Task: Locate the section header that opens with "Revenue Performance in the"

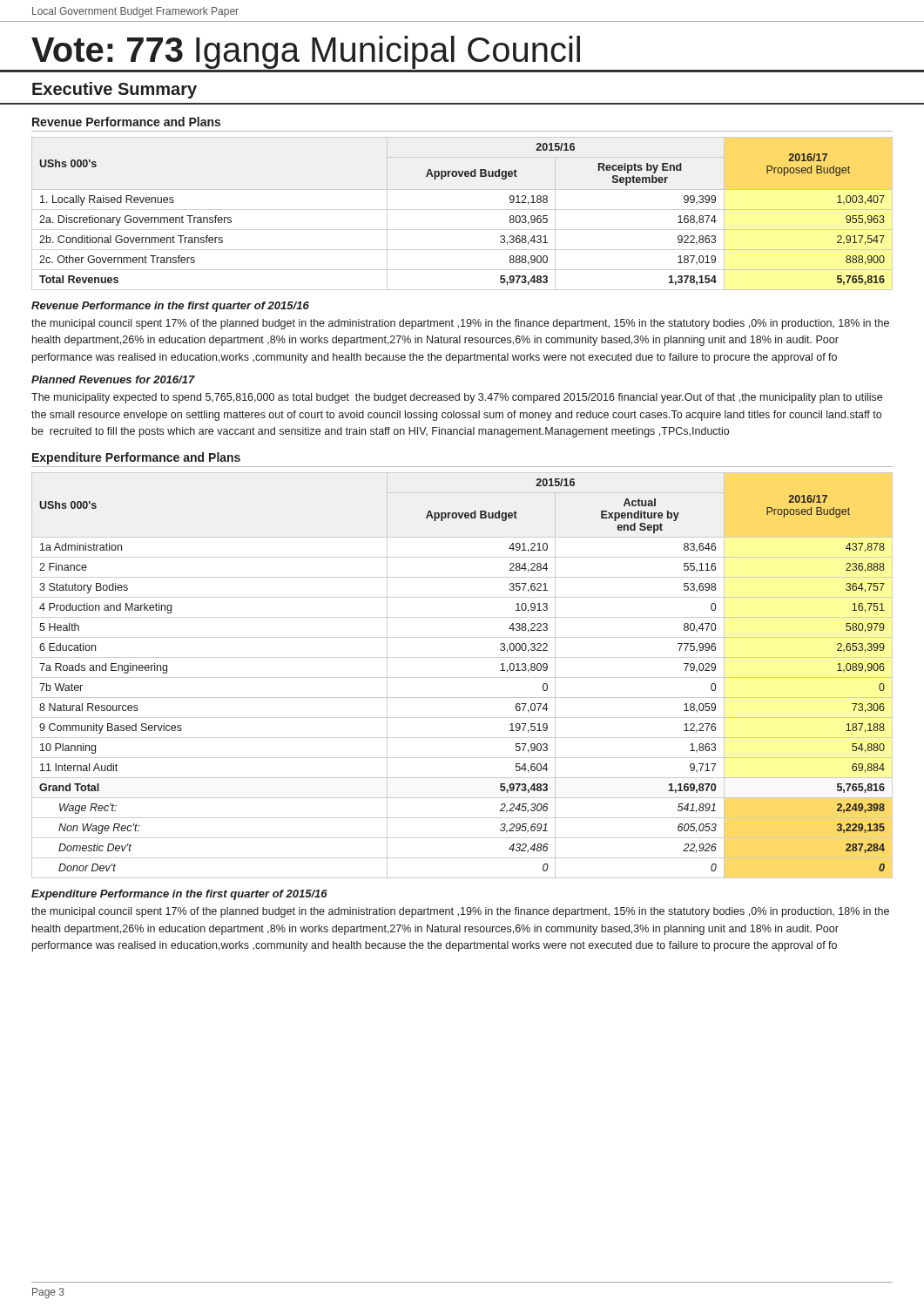Action: click(x=170, y=305)
